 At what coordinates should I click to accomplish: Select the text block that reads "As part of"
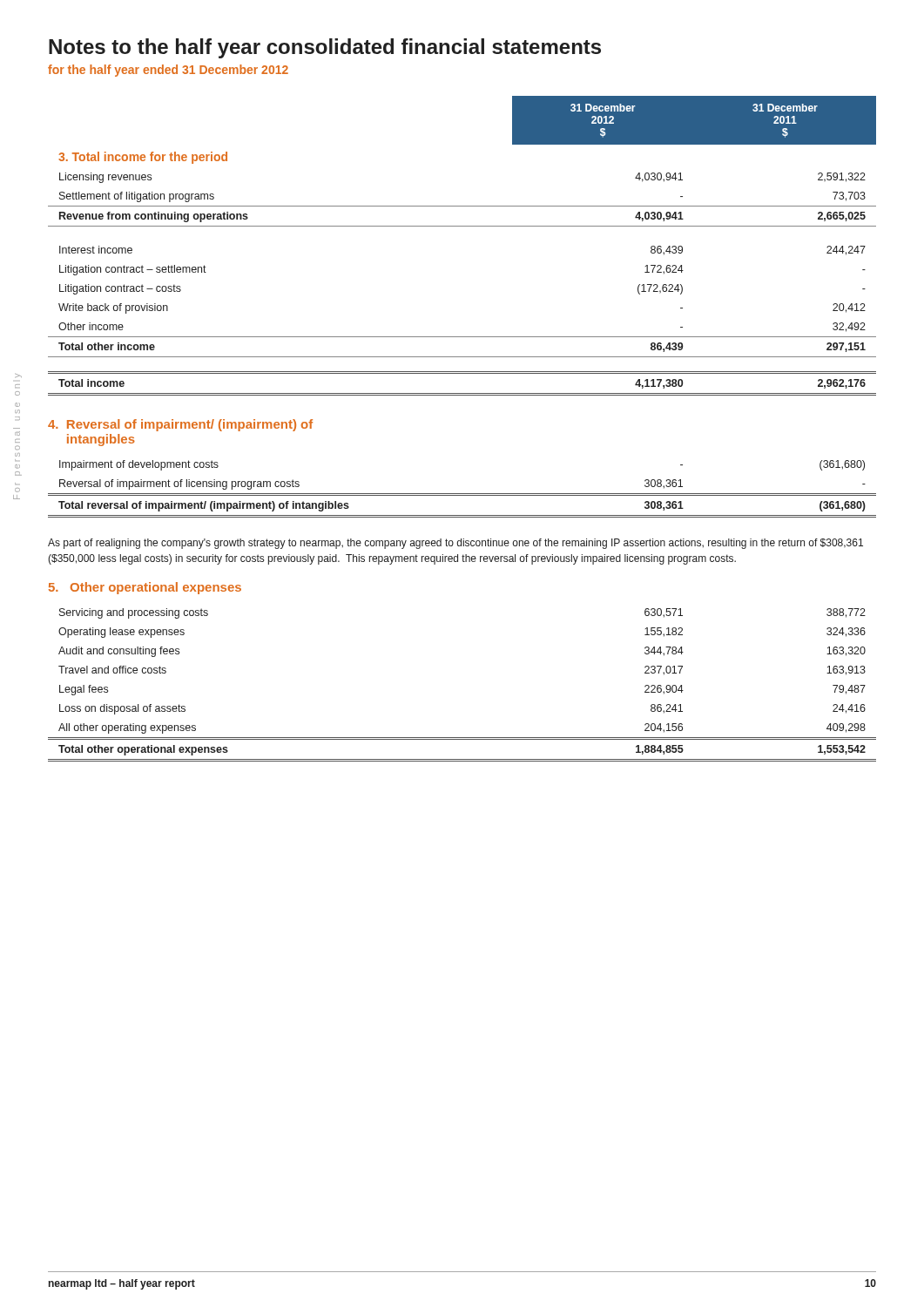(x=456, y=551)
